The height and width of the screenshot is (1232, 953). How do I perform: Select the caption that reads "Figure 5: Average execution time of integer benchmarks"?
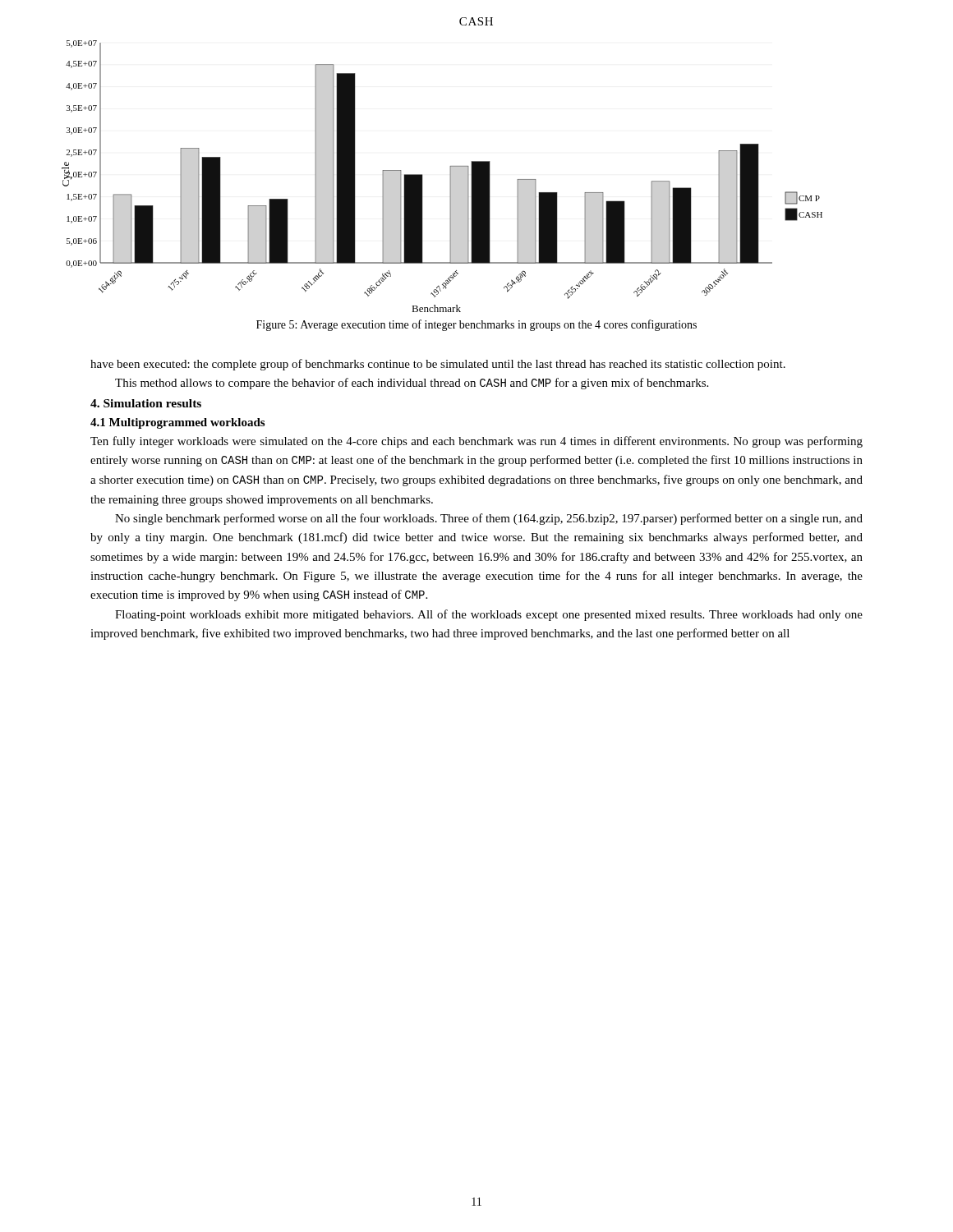click(476, 325)
